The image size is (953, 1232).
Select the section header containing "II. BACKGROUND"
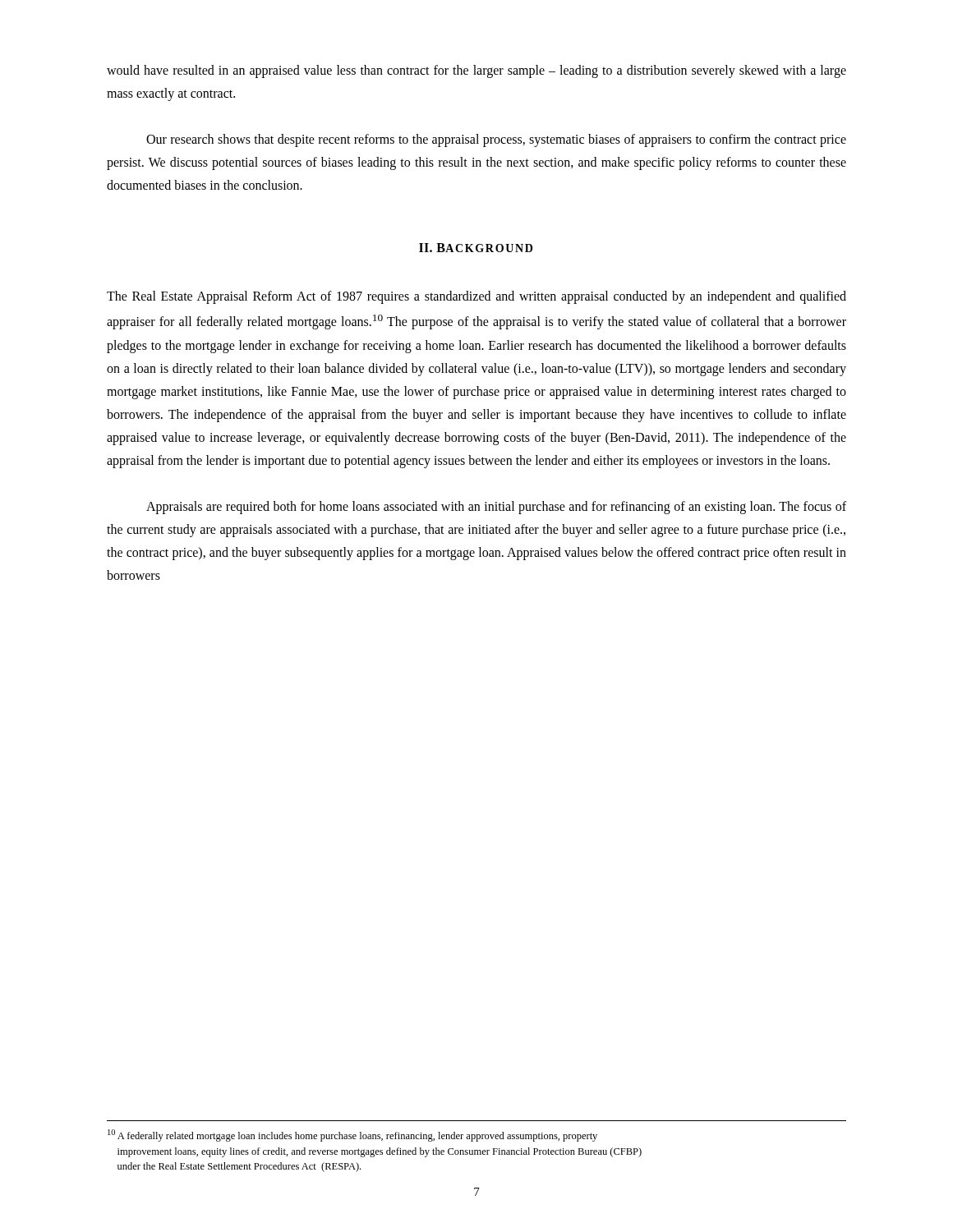tap(476, 248)
